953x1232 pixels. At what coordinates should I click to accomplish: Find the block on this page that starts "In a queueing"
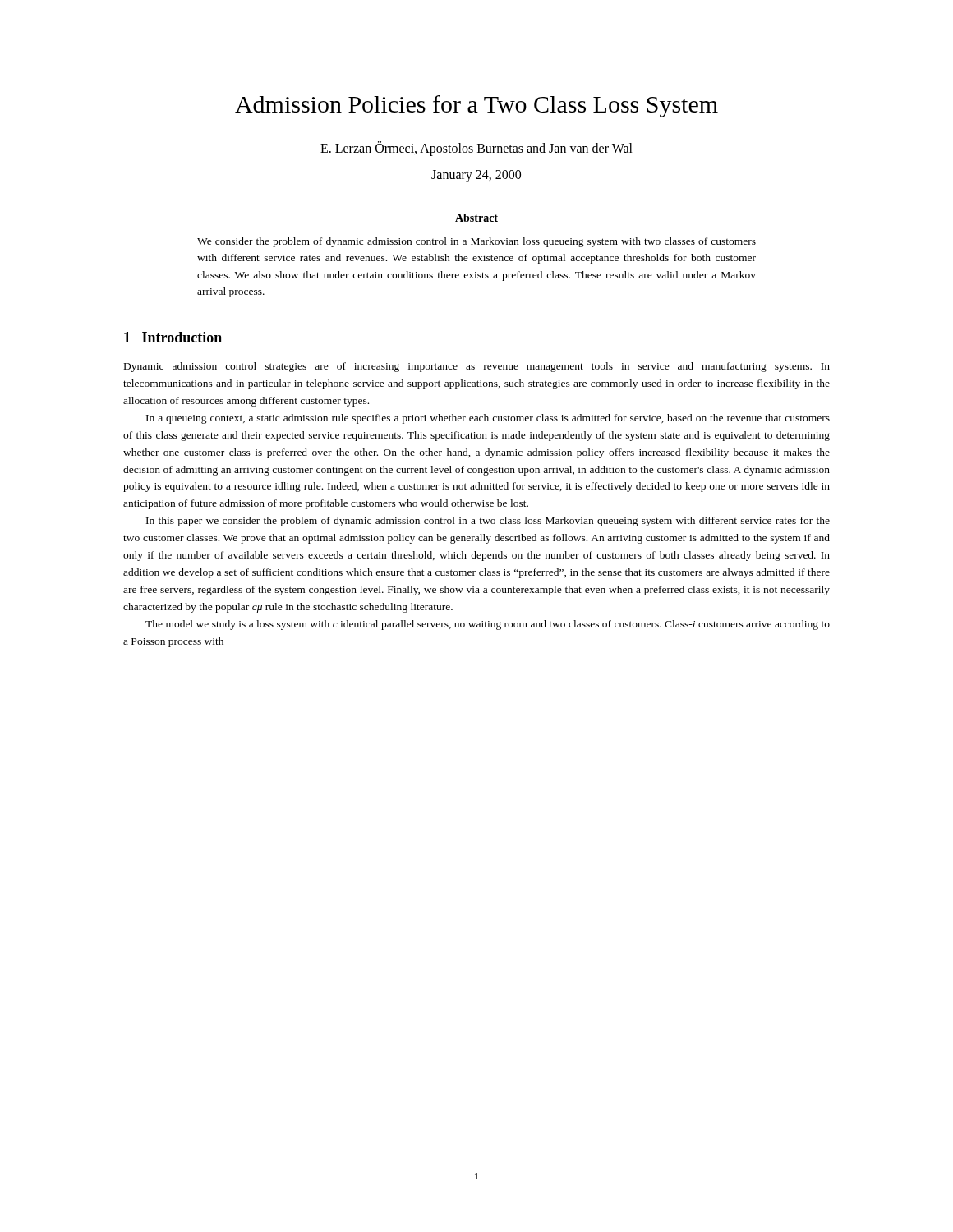pyautogui.click(x=476, y=461)
